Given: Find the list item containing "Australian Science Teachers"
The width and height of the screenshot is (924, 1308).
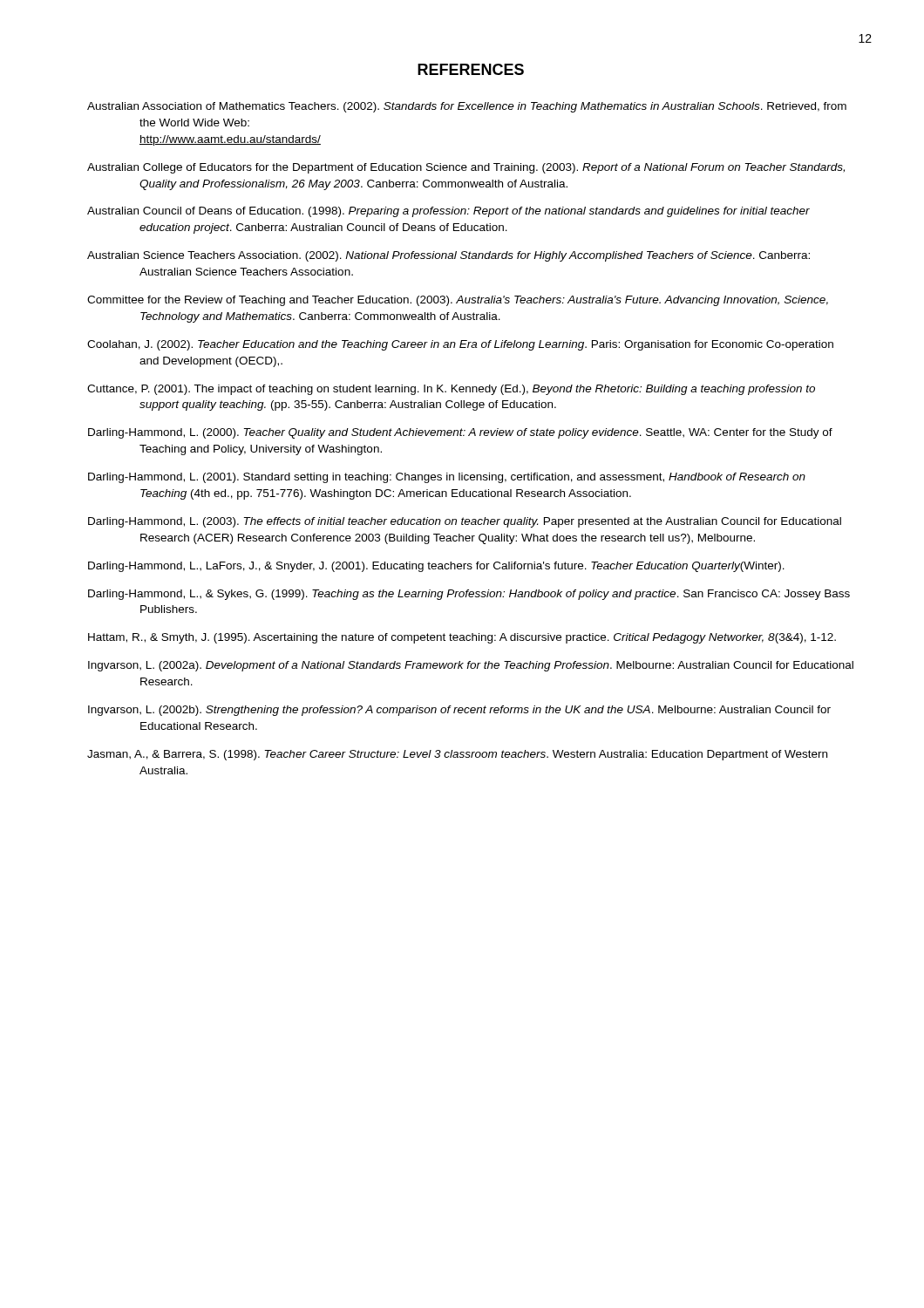Looking at the screenshot, I should click(449, 264).
